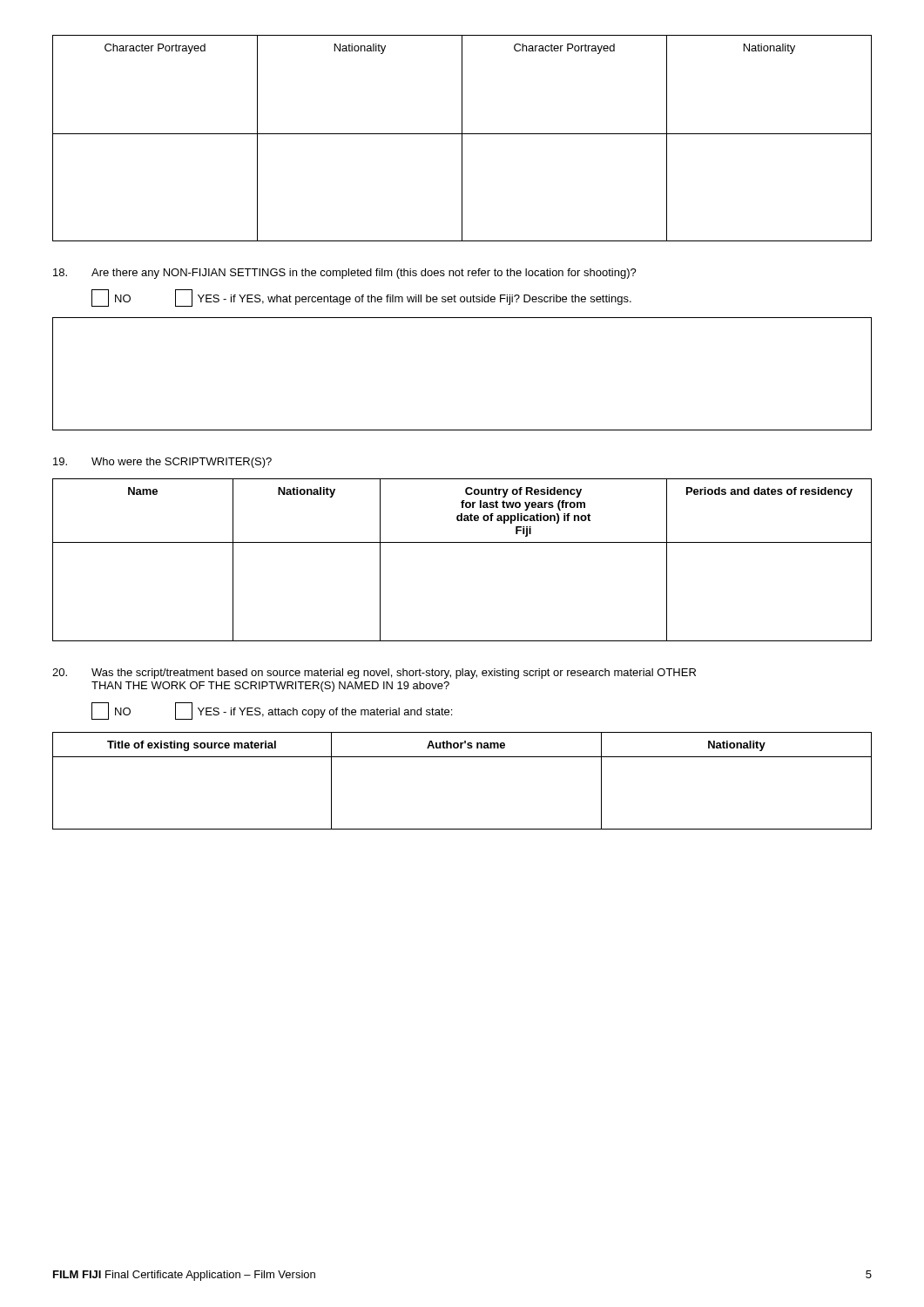The image size is (924, 1307).
Task: Click the passage that begins "Was the script/treatment"
Action: [374, 679]
